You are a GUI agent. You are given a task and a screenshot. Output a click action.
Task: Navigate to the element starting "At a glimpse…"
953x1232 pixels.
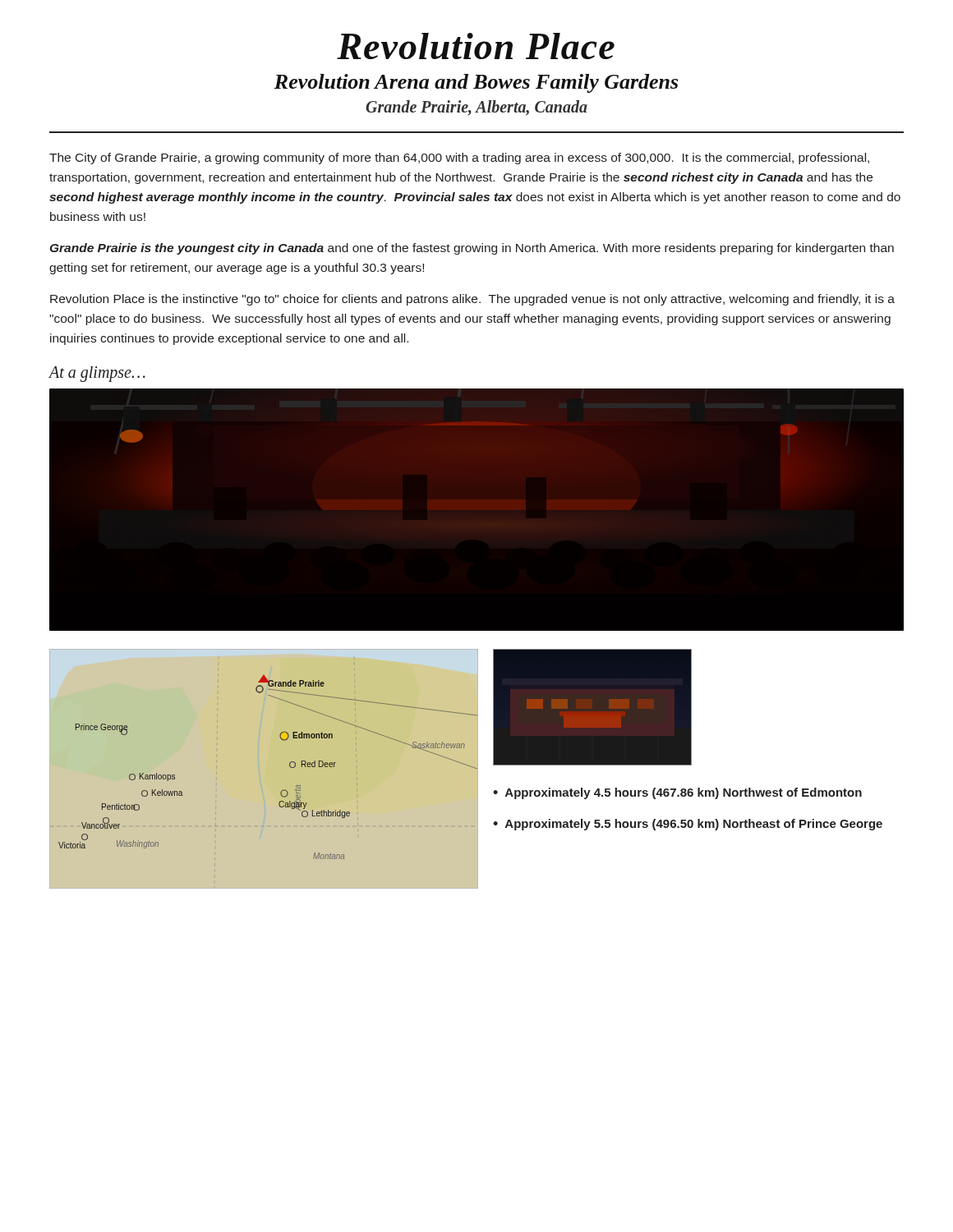point(98,372)
